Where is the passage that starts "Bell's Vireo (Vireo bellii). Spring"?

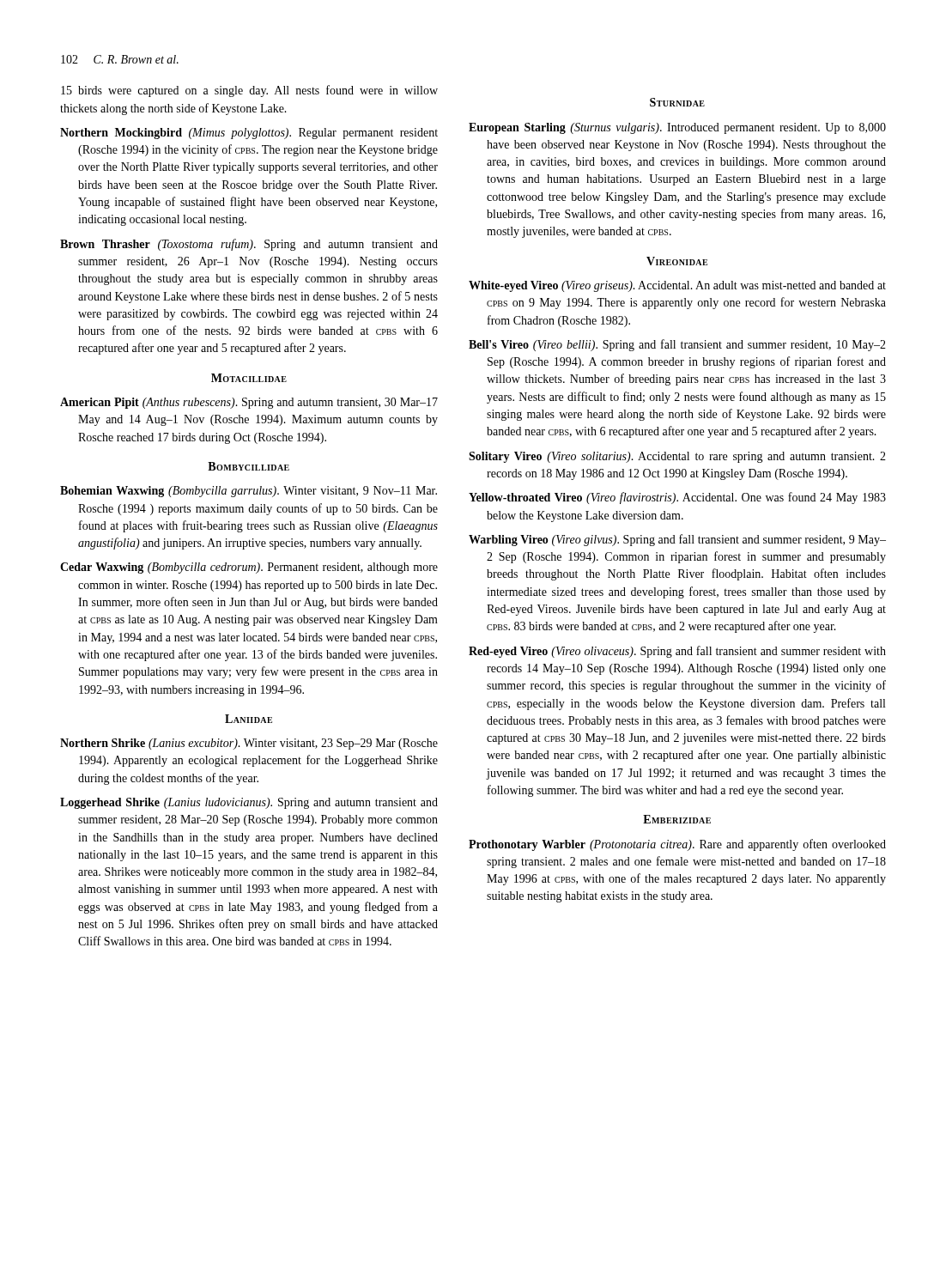(677, 388)
